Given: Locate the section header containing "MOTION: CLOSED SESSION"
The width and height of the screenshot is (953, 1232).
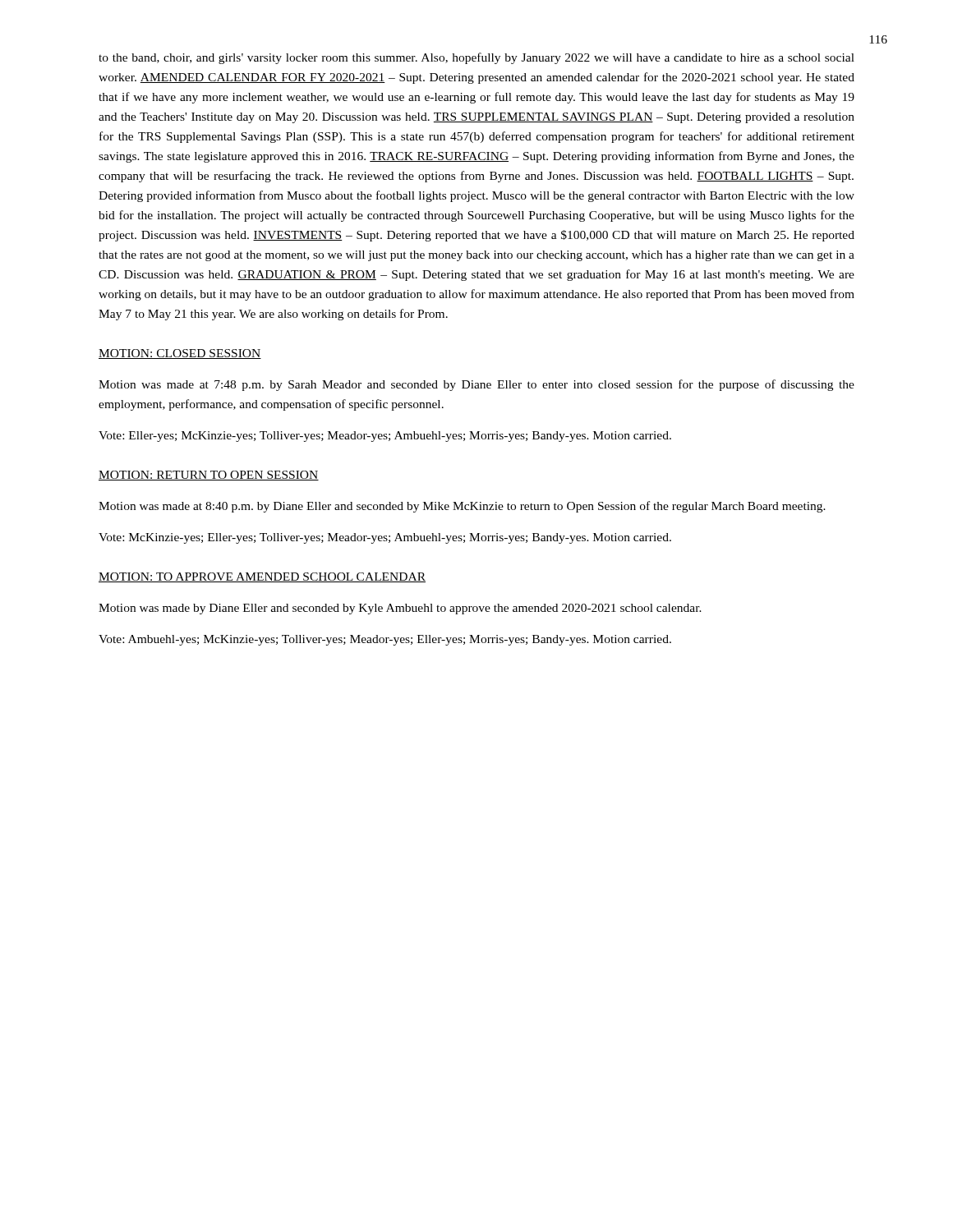Looking at the screenshot, I should click(x=180, y=353).
